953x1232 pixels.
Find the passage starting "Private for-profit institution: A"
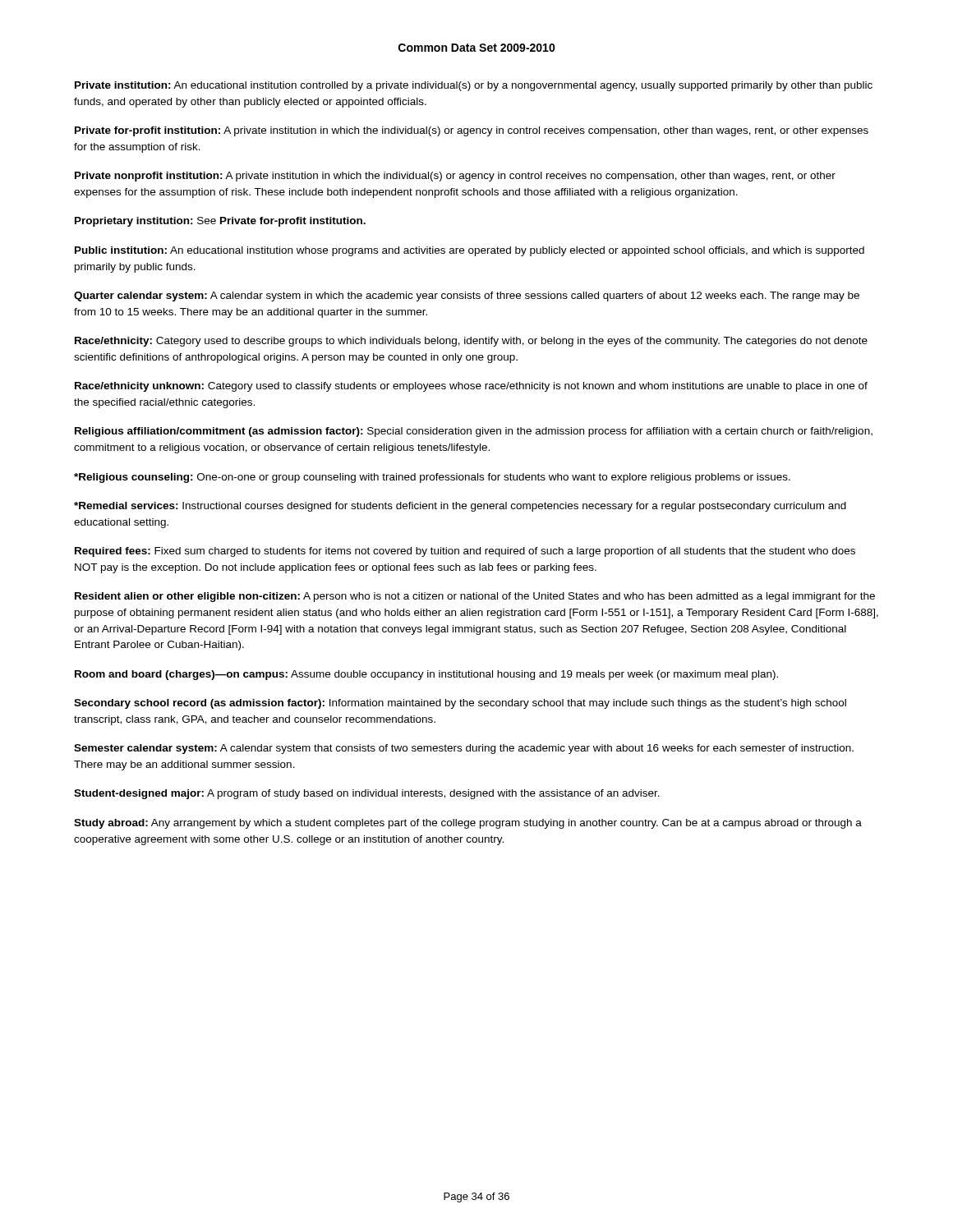(x=476, y=139)
